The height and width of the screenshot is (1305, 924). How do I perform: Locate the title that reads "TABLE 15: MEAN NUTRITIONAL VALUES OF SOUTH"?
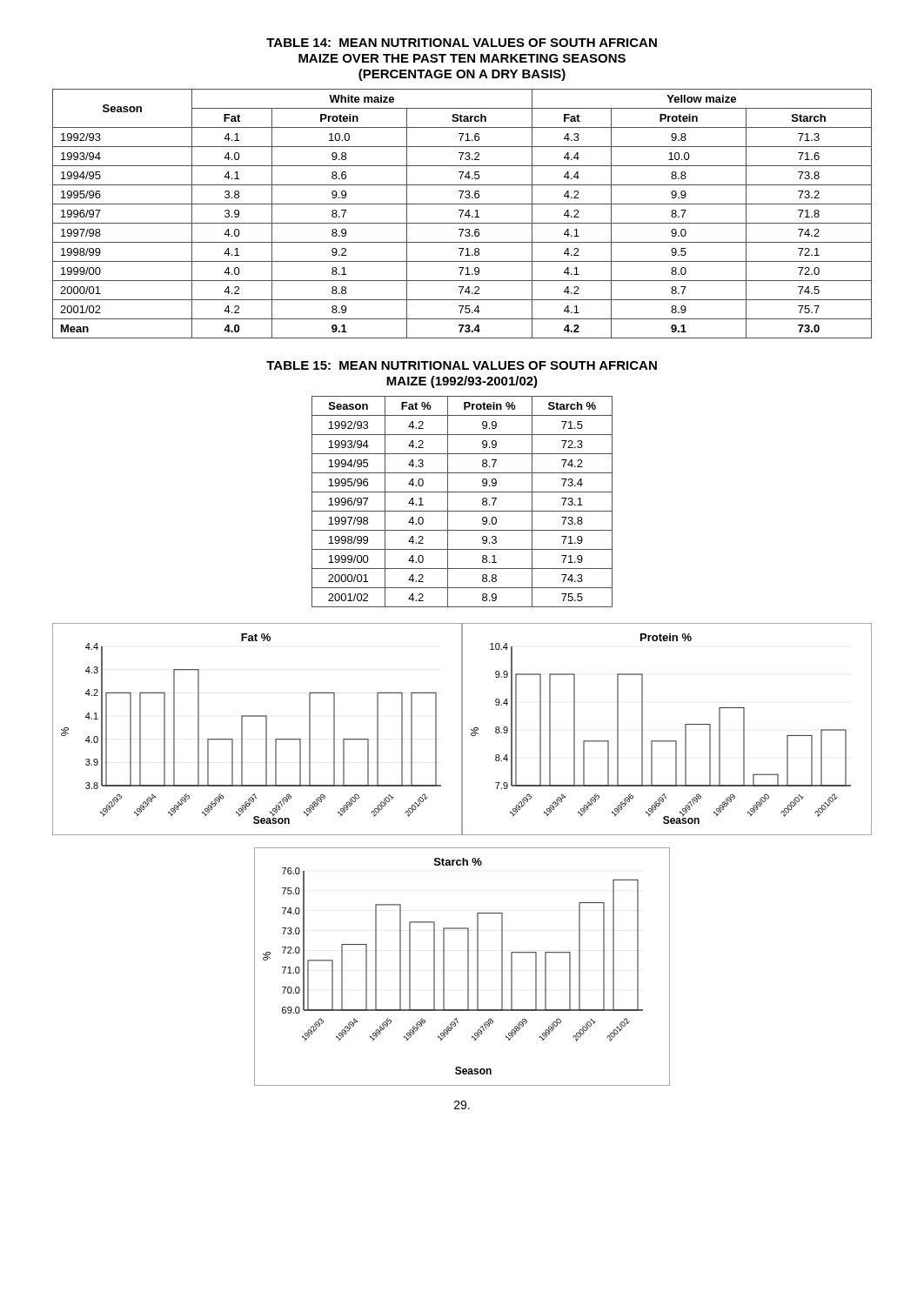462,373
